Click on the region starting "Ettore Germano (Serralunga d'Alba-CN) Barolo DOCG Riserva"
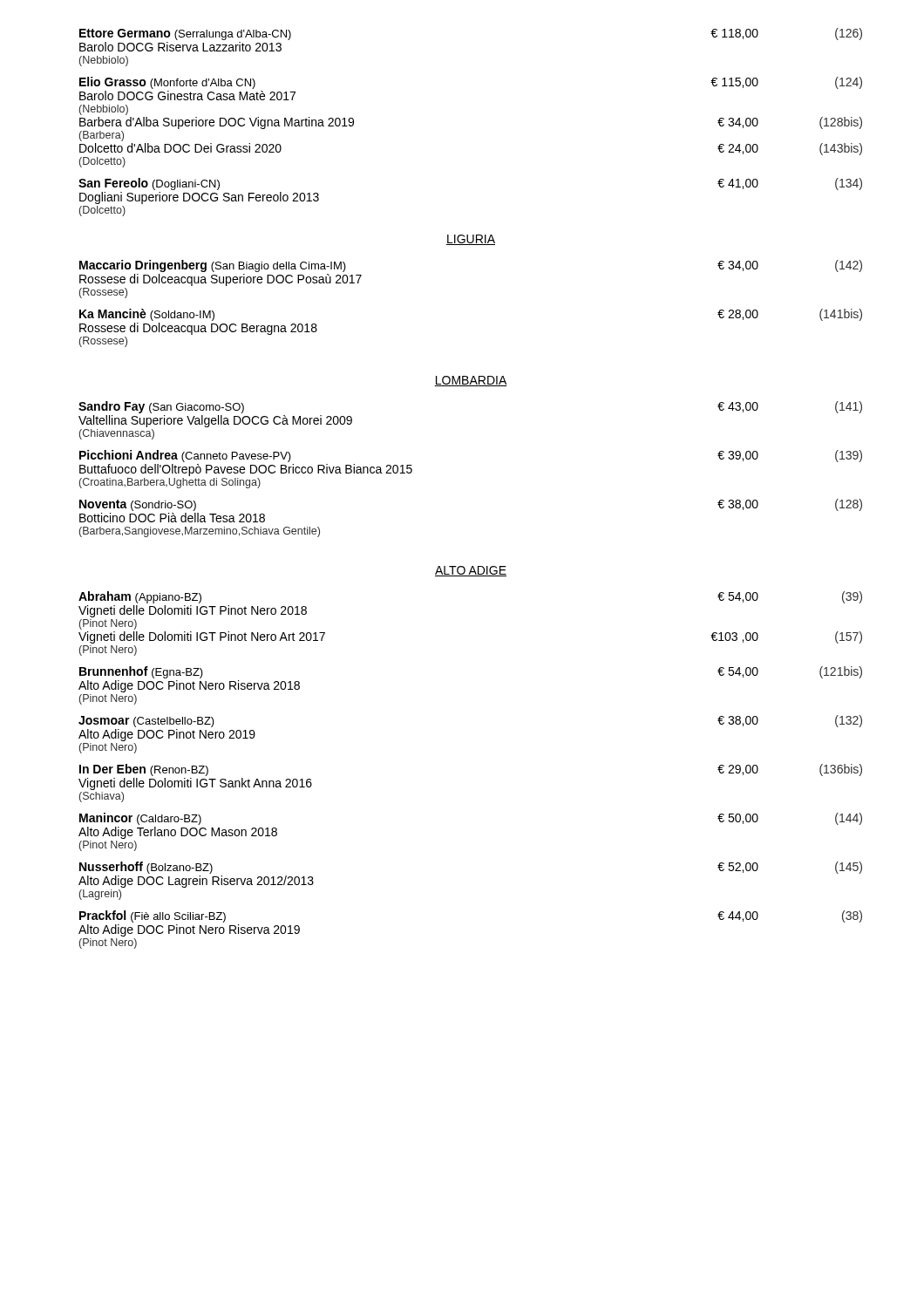The image size is (924, 1308). (x=182, y=34)
